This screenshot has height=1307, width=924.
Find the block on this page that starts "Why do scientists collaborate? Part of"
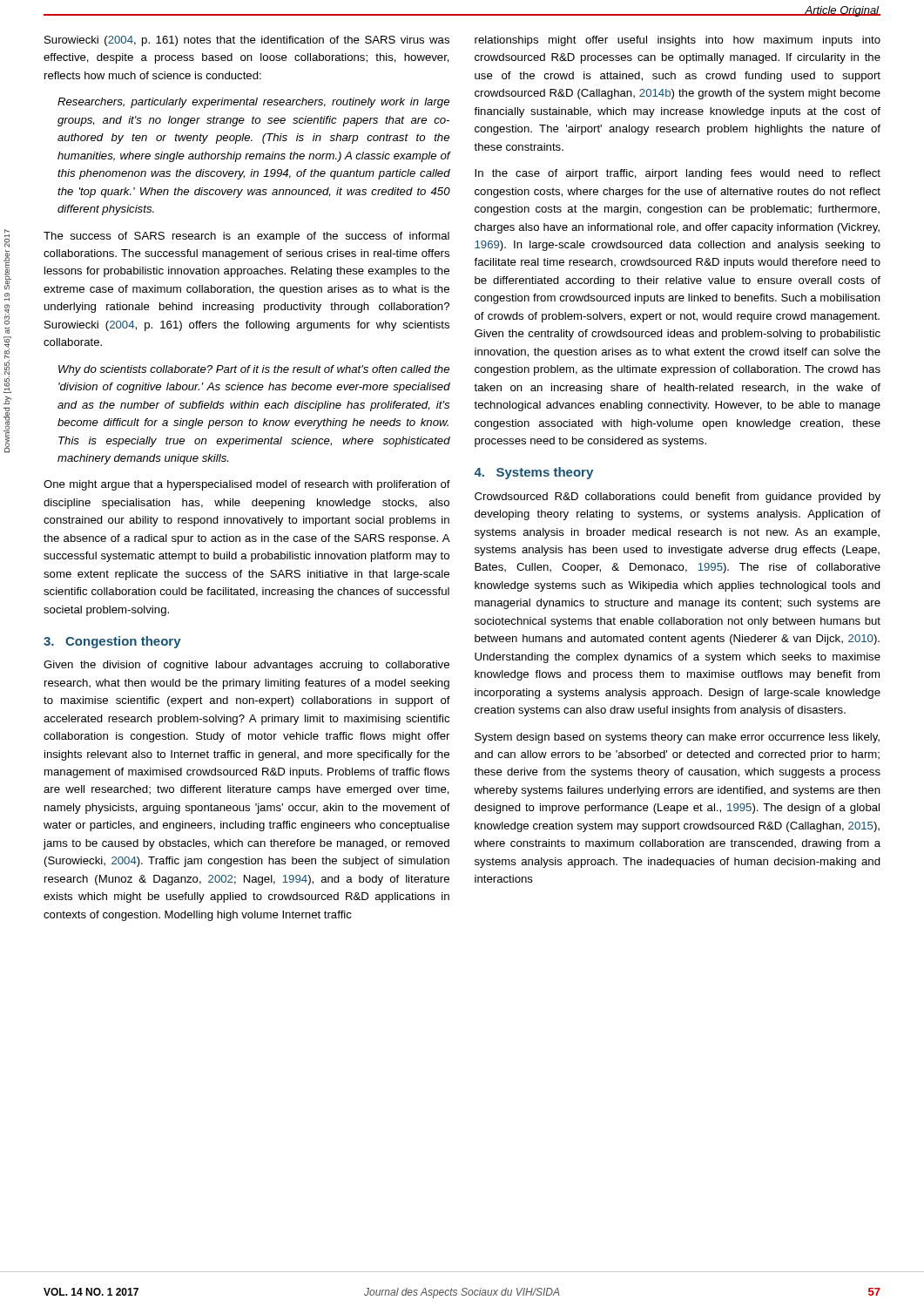pos(254,414)
